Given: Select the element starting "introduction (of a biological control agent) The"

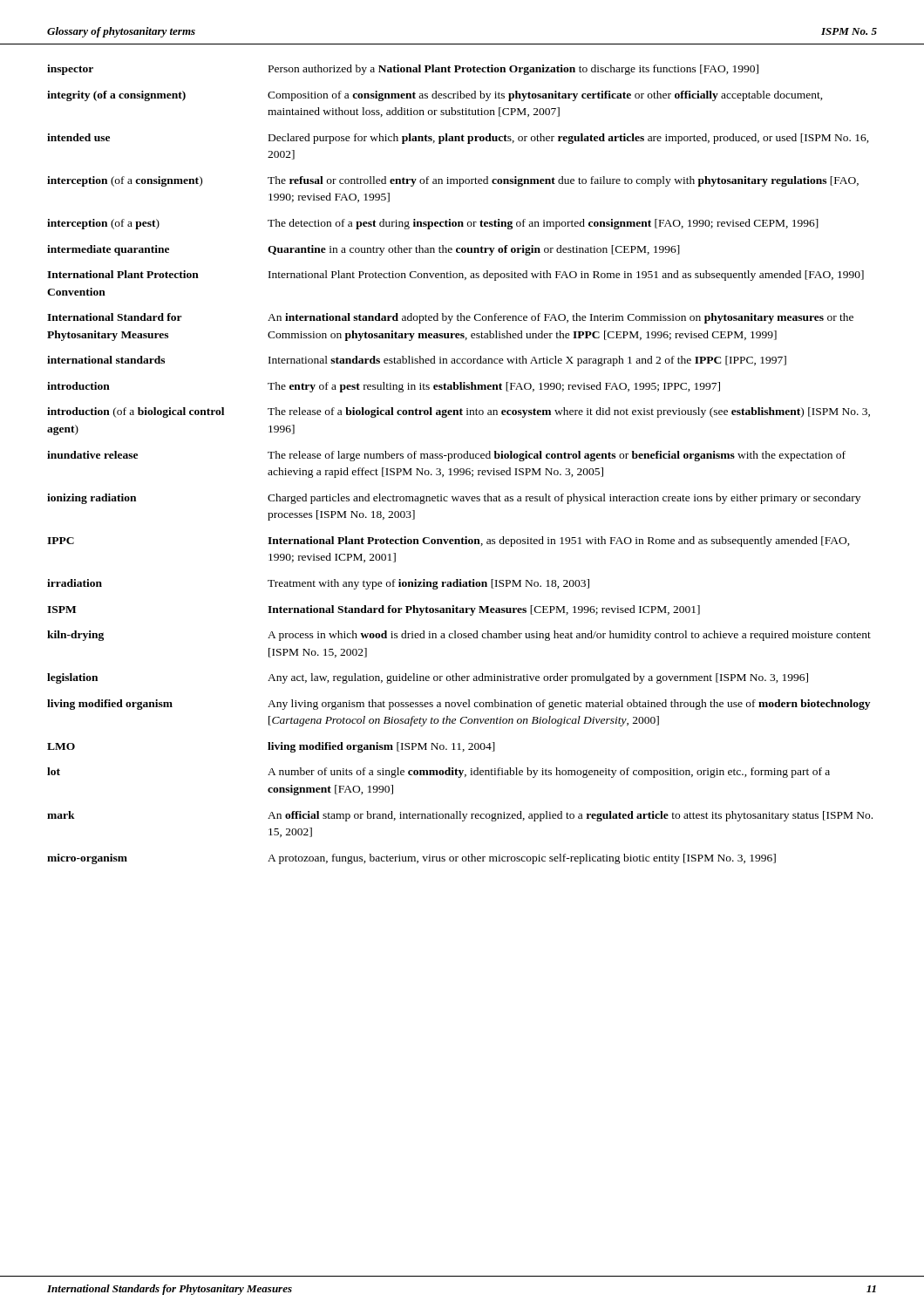Looking at the screenshot, I should pyautogui.click(x=462, y=420).
